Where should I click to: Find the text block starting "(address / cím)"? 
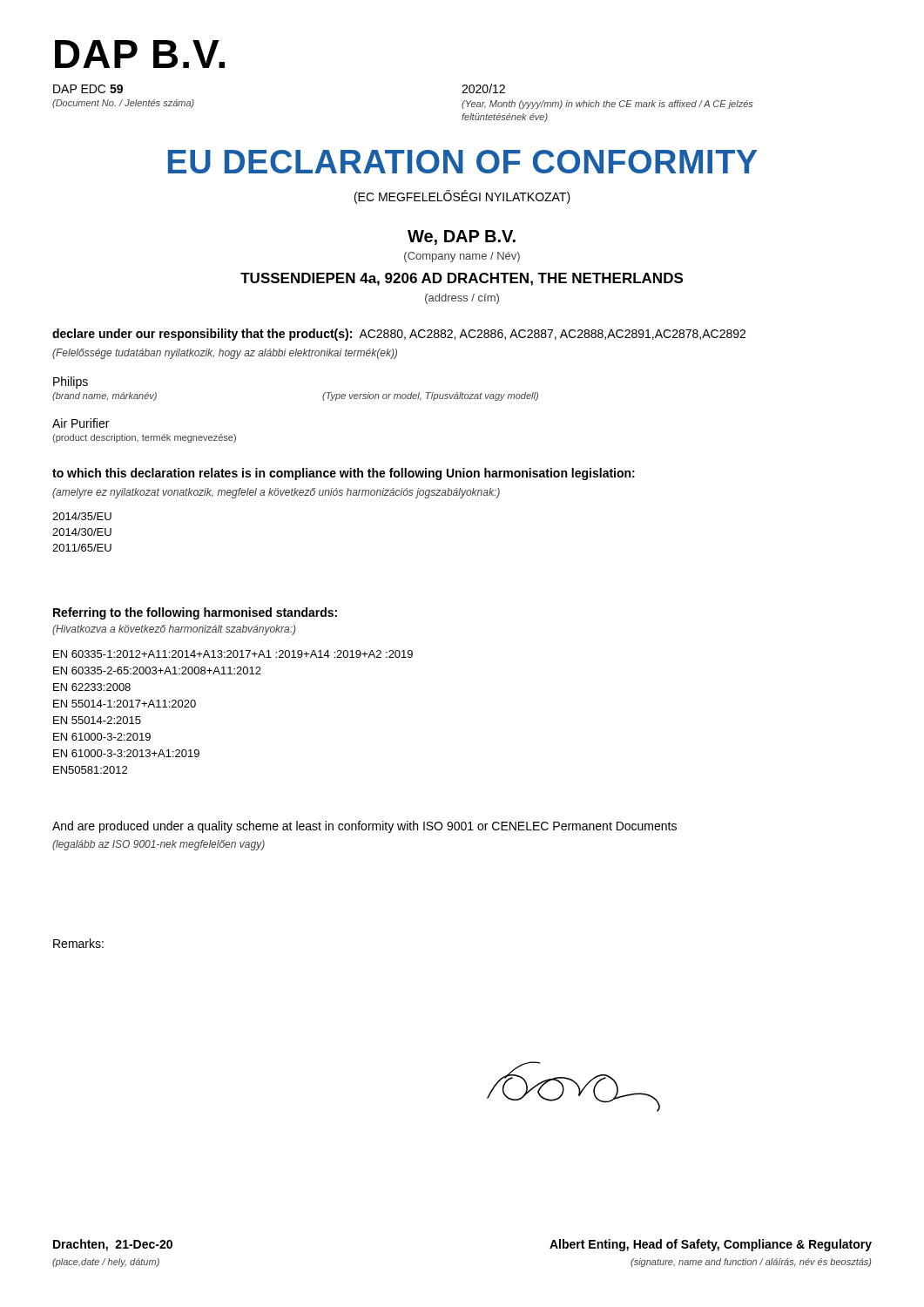pos(462,298)
